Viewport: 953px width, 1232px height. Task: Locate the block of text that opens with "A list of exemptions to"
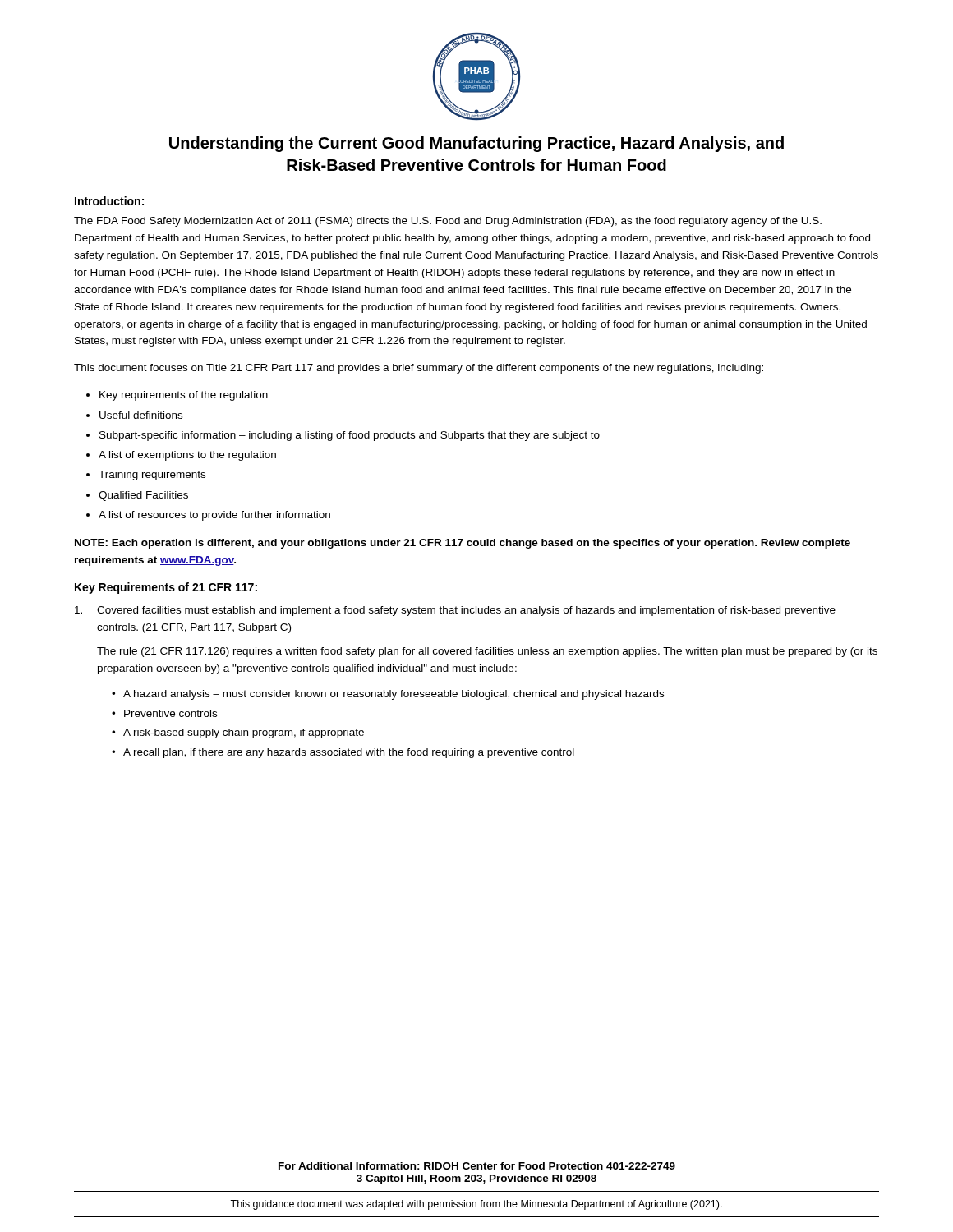point(188,455)
